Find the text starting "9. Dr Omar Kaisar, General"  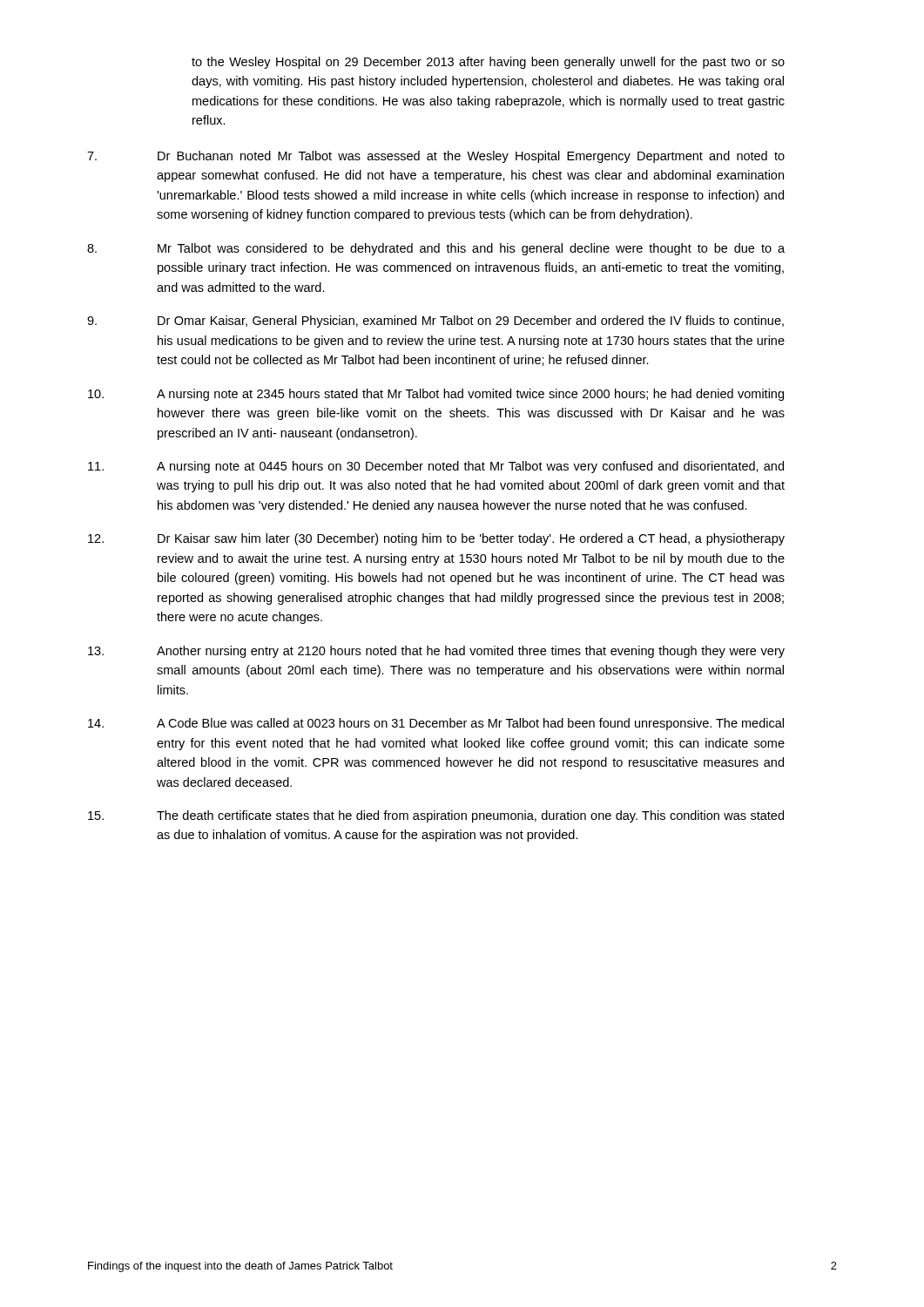coord(436,341)
